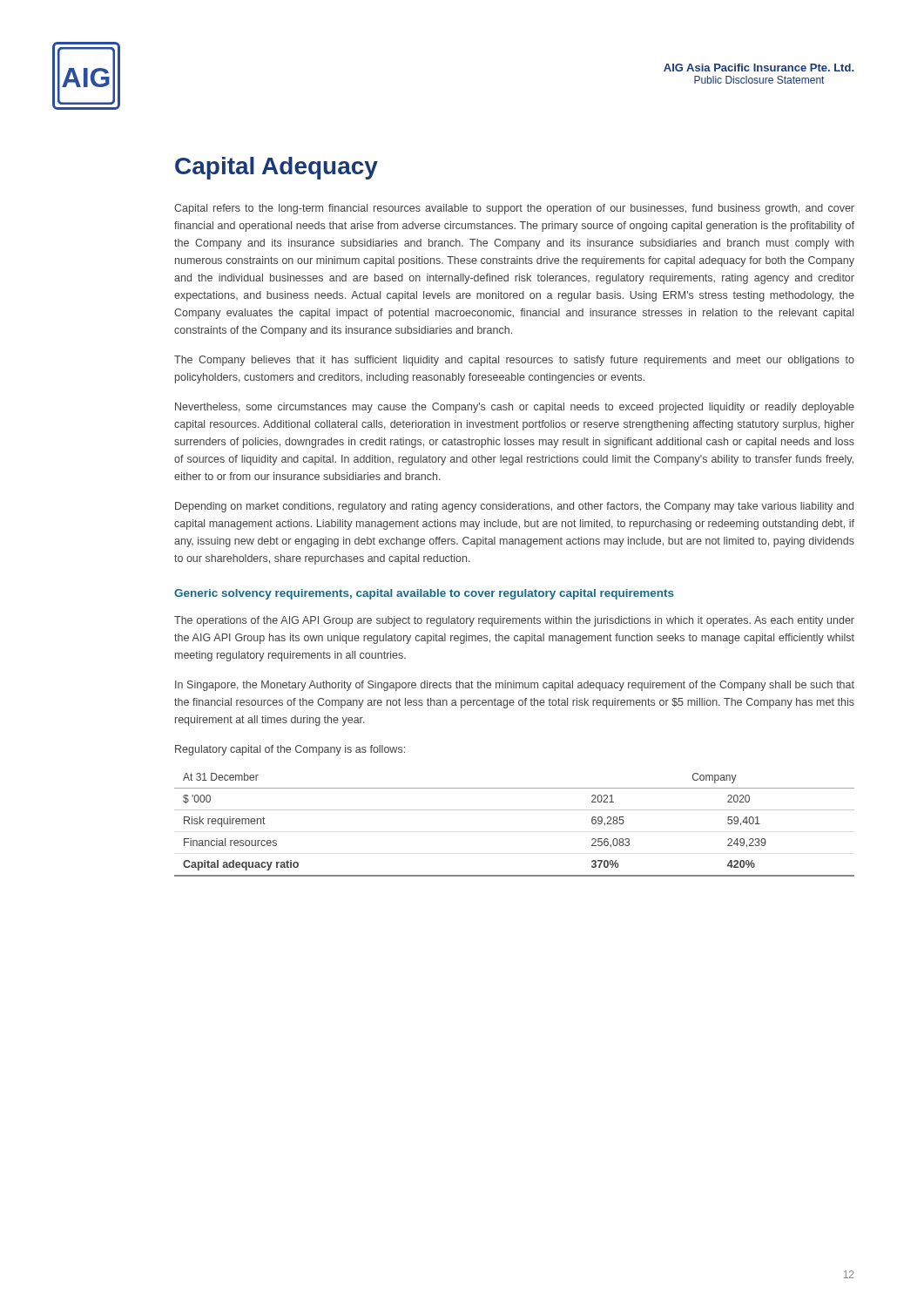Find the block on this page that starts "The operations of the AIG"

click(514, 638)
